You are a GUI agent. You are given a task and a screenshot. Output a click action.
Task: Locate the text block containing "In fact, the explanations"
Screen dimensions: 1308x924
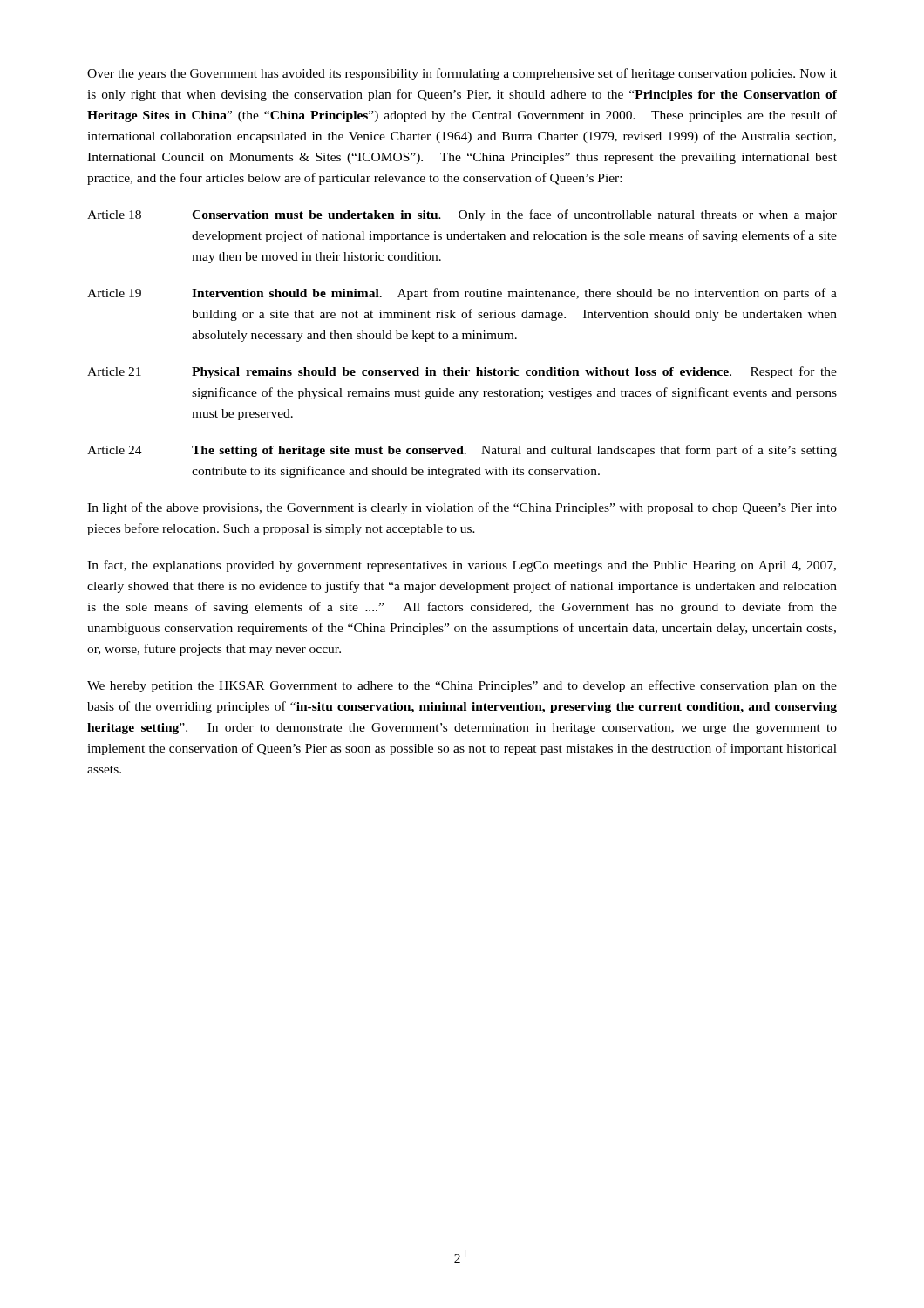point(462,607)
